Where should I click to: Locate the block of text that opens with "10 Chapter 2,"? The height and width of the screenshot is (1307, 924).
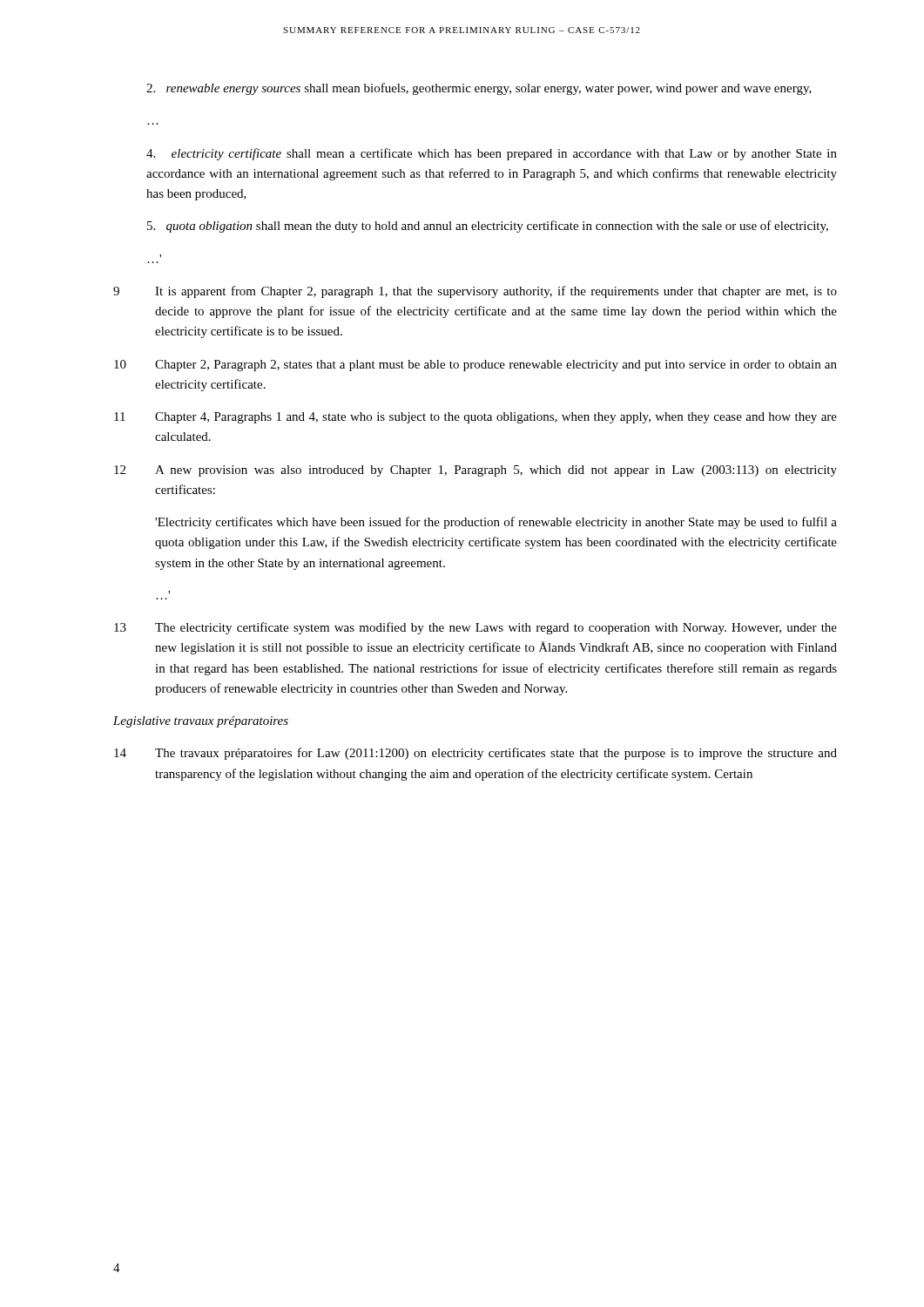click(475, 374)
